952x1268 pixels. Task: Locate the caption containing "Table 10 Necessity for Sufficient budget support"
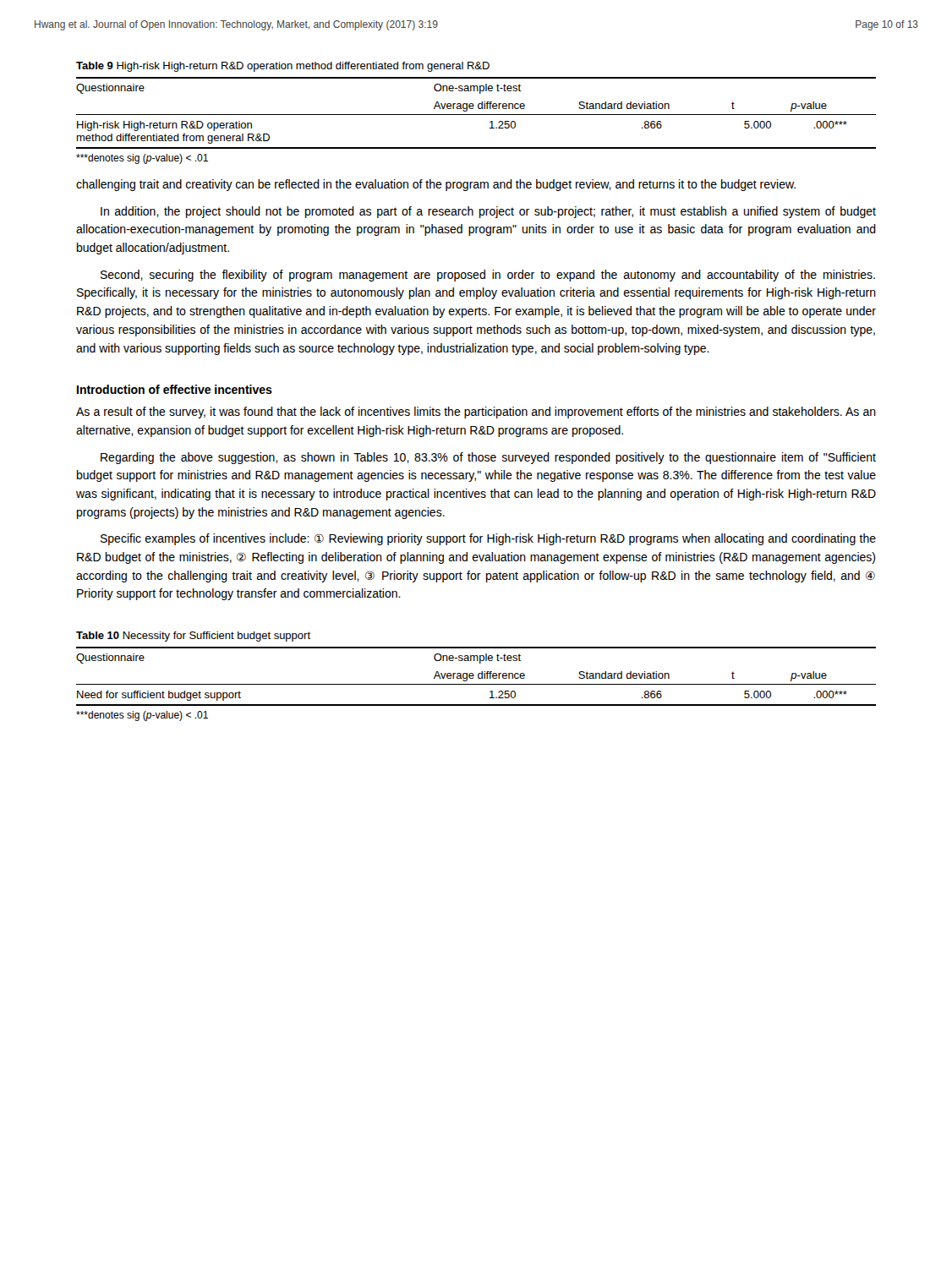tap(193, 635)
